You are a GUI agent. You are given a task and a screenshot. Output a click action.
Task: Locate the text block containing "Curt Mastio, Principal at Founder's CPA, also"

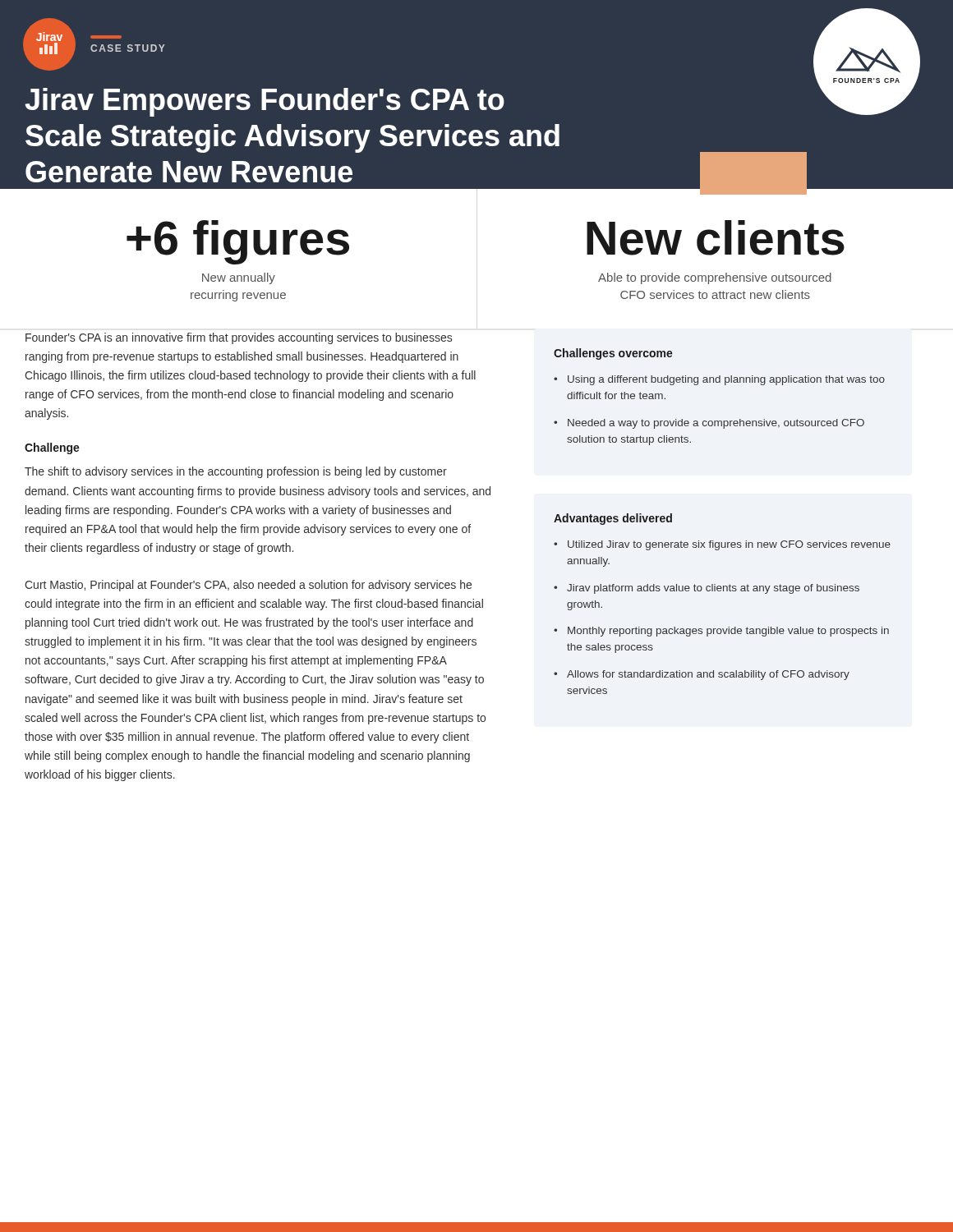click(x=255, y=680)
